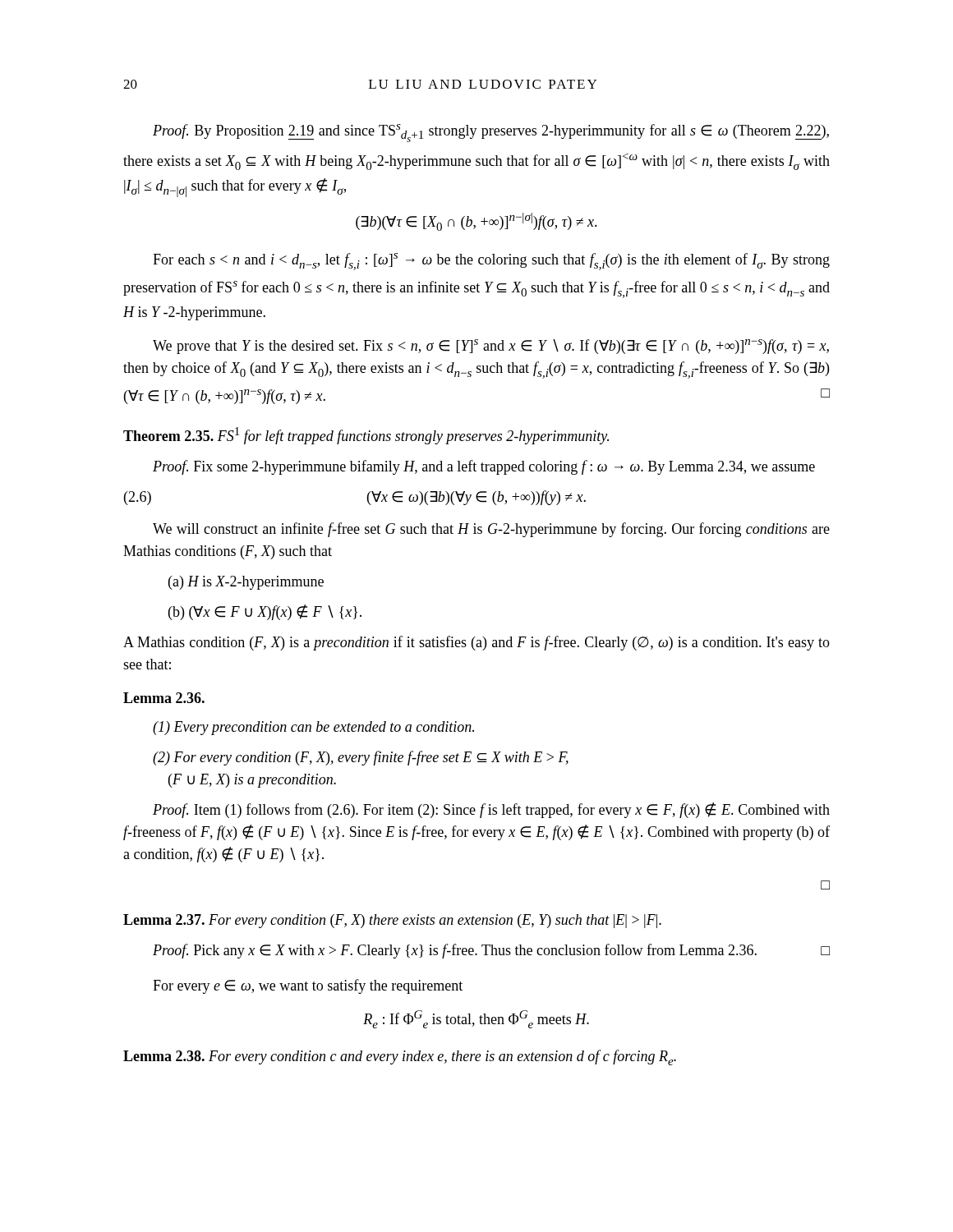Find the formula on this page that starts "Re : If ΦGe"
This screenshot has height=1232, width=953.
click(476, 1019)
